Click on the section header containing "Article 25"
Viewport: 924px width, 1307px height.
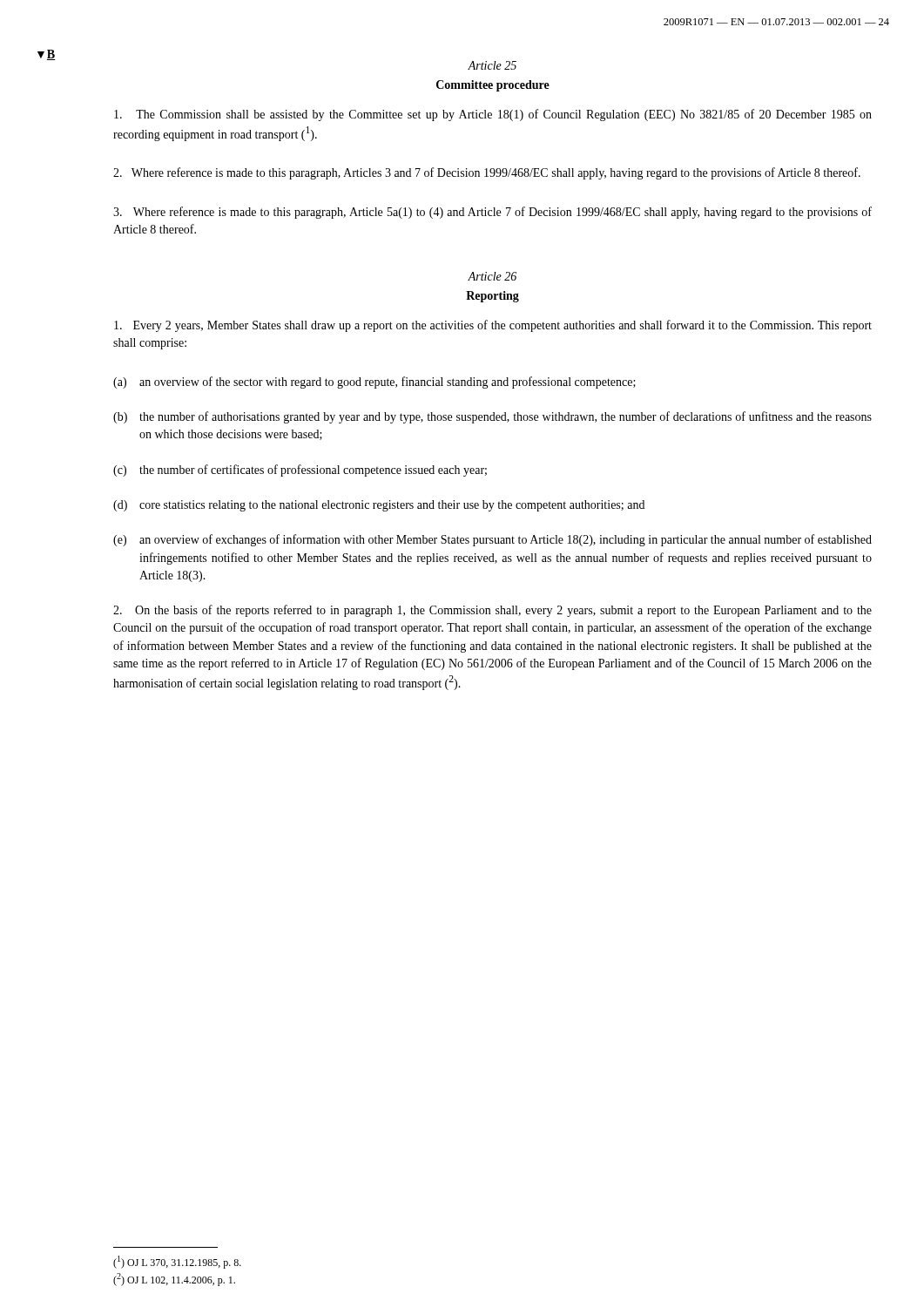click(x=492, y=66)
